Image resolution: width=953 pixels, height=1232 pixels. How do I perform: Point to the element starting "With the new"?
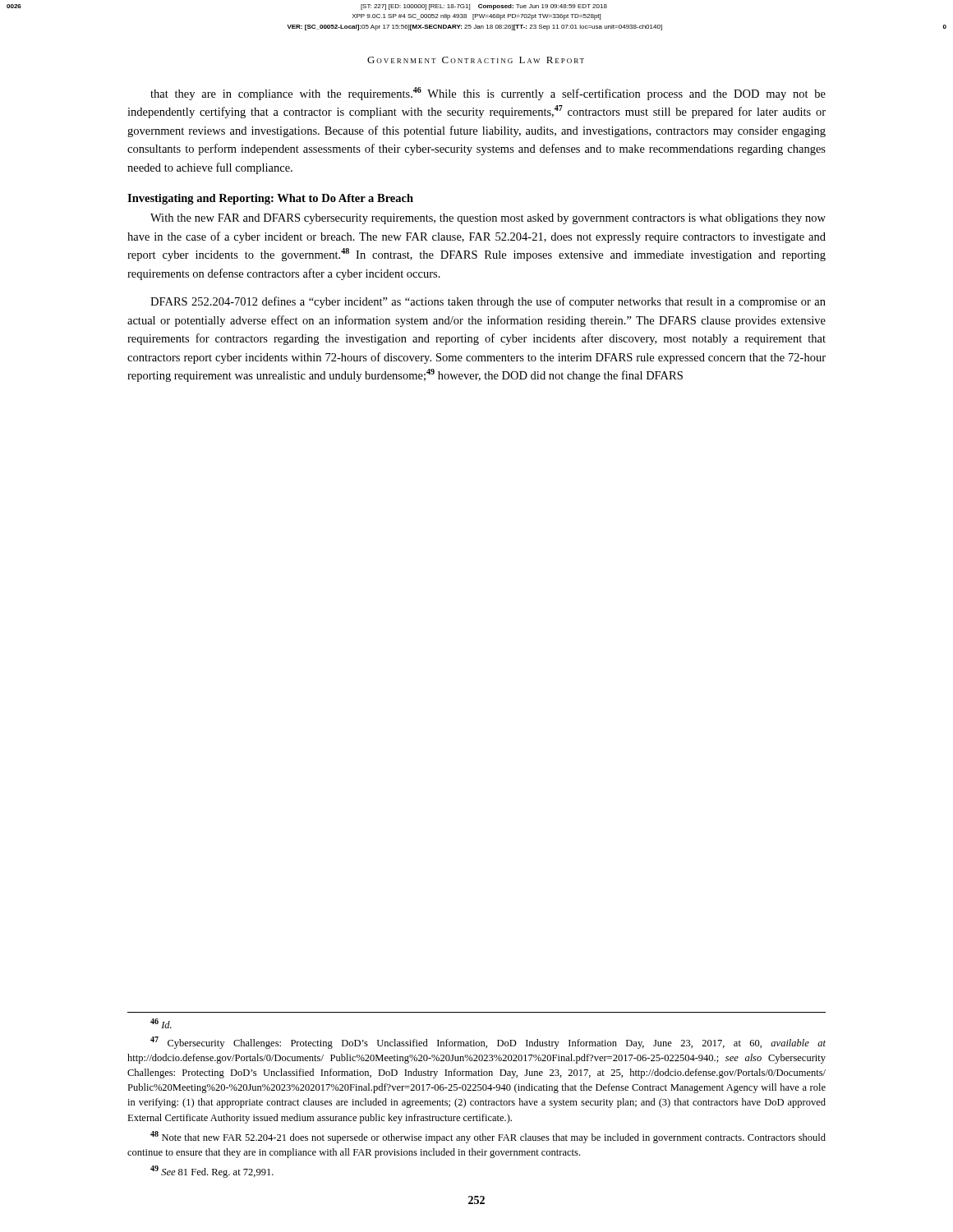pyautogui.click(x=476, y=246)
